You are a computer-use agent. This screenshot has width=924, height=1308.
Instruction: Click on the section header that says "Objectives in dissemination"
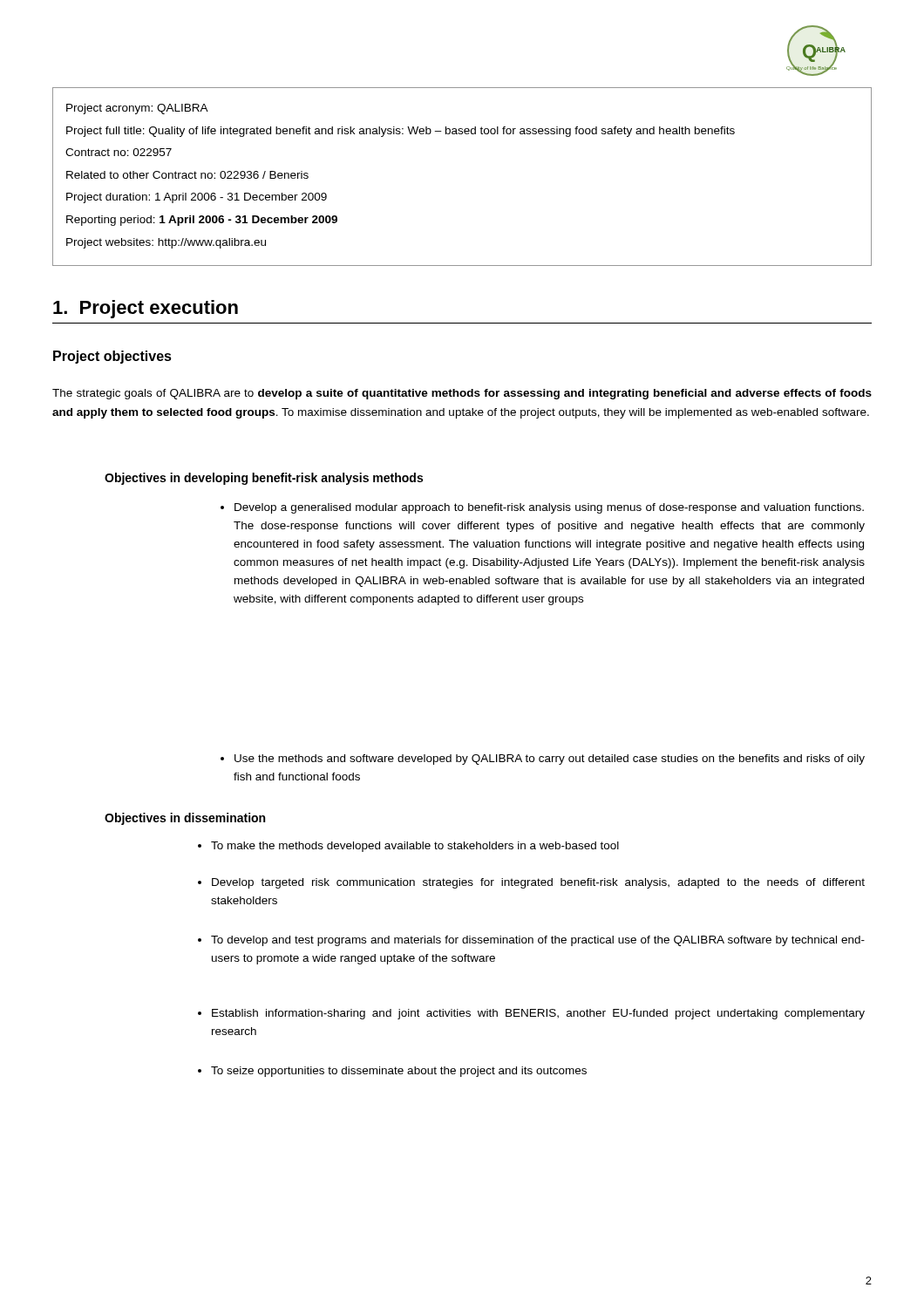pyautogui.click(x=185, y=818)
